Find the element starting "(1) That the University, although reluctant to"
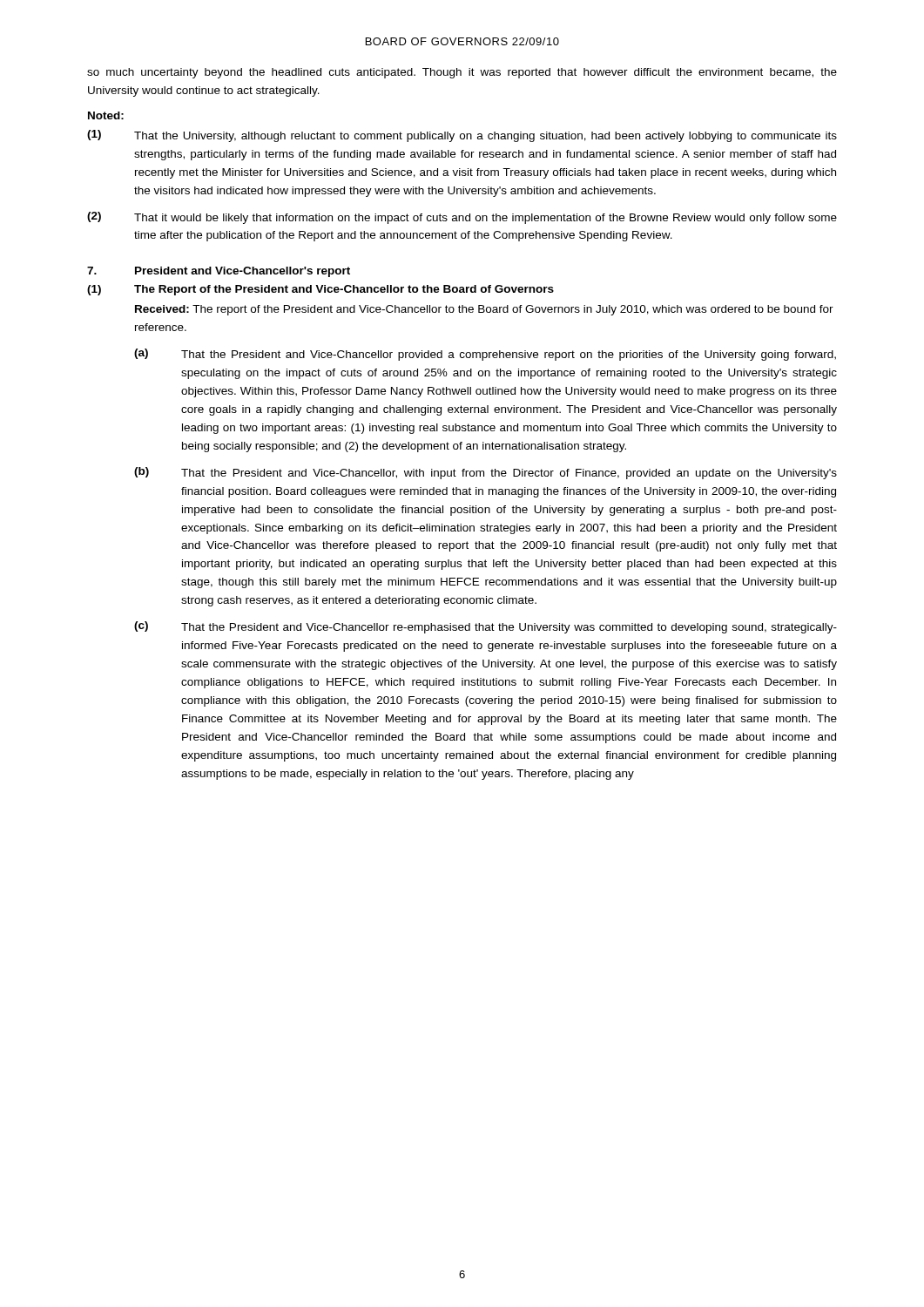Screen dimensions: 1307x924 [x=462, y=164]
